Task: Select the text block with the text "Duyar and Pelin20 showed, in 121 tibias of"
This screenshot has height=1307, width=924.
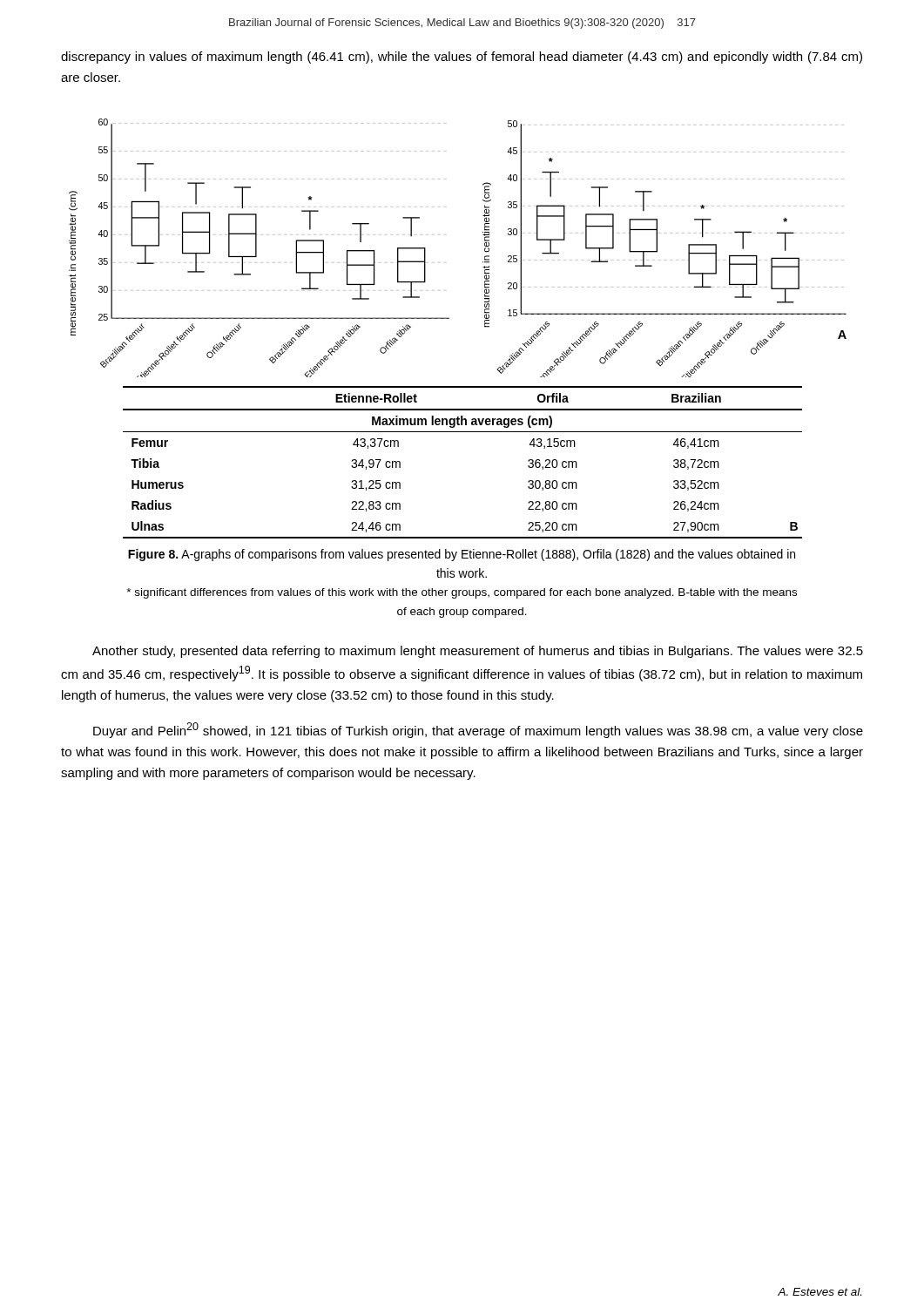Action: [462, 750]
